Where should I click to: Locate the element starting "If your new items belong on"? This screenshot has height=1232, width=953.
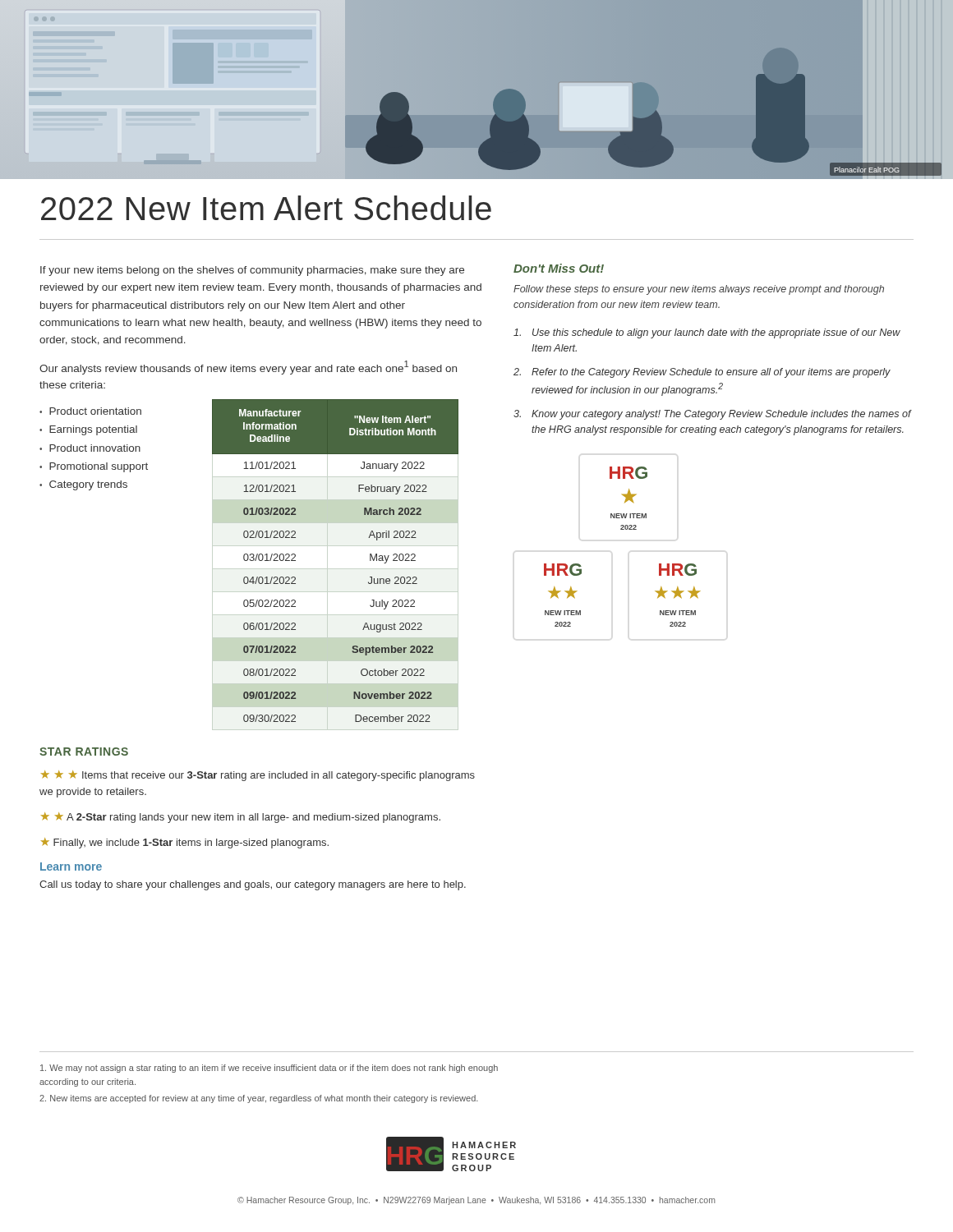point(261,305)
